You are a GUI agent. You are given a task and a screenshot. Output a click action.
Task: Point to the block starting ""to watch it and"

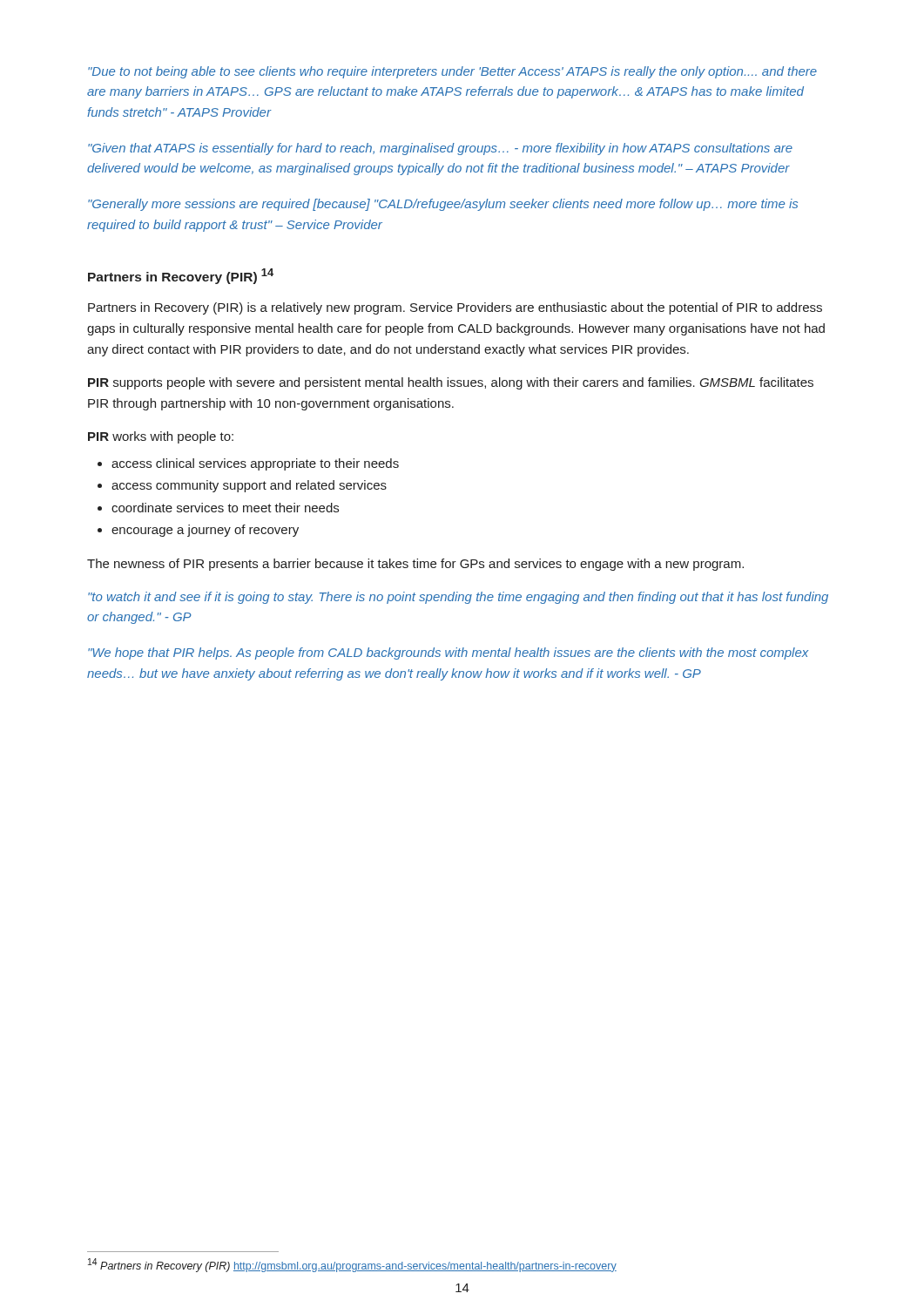[x=458, y=606]
